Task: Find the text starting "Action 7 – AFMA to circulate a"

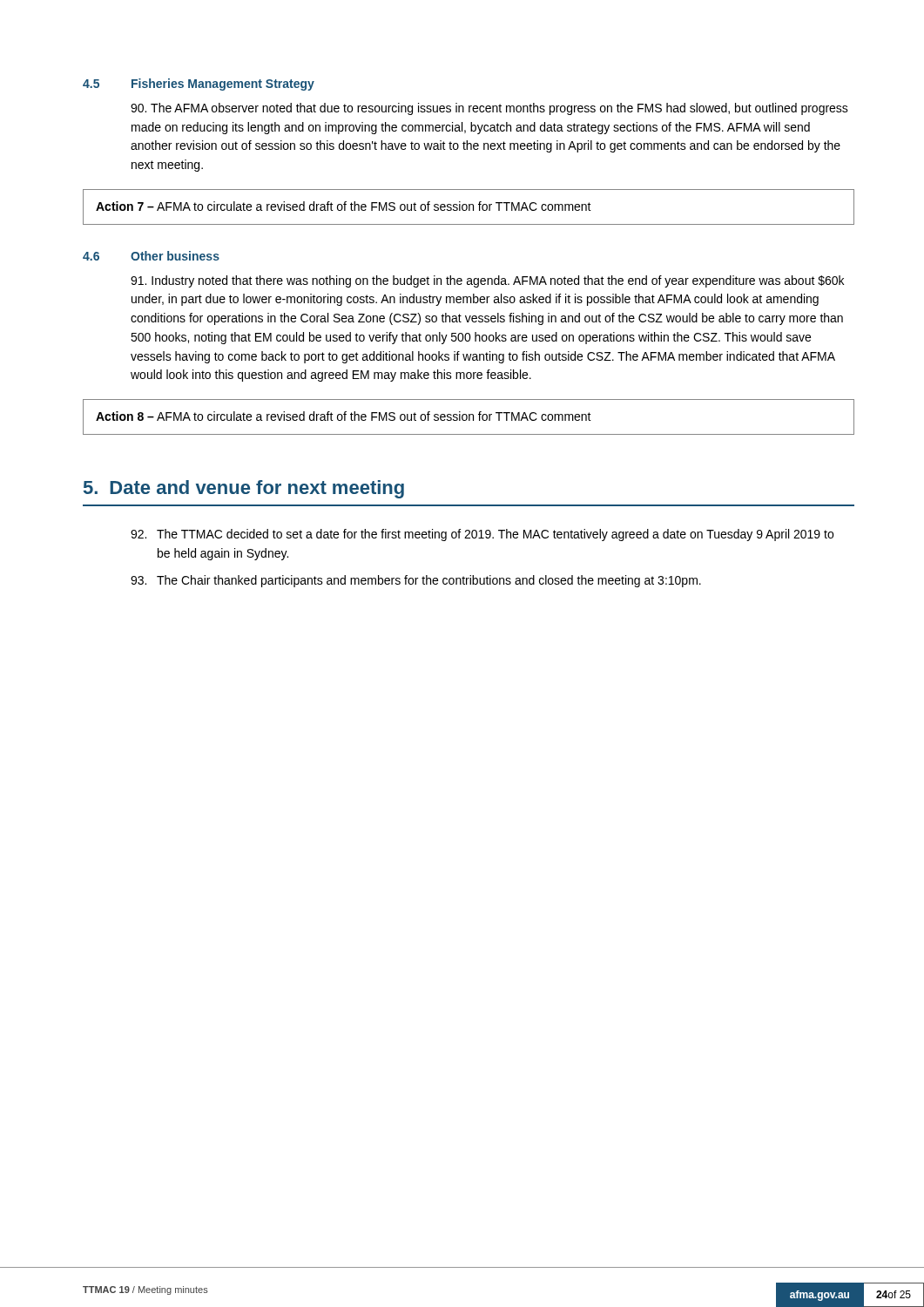Action: pyautogui.click(x=343, y=206)
